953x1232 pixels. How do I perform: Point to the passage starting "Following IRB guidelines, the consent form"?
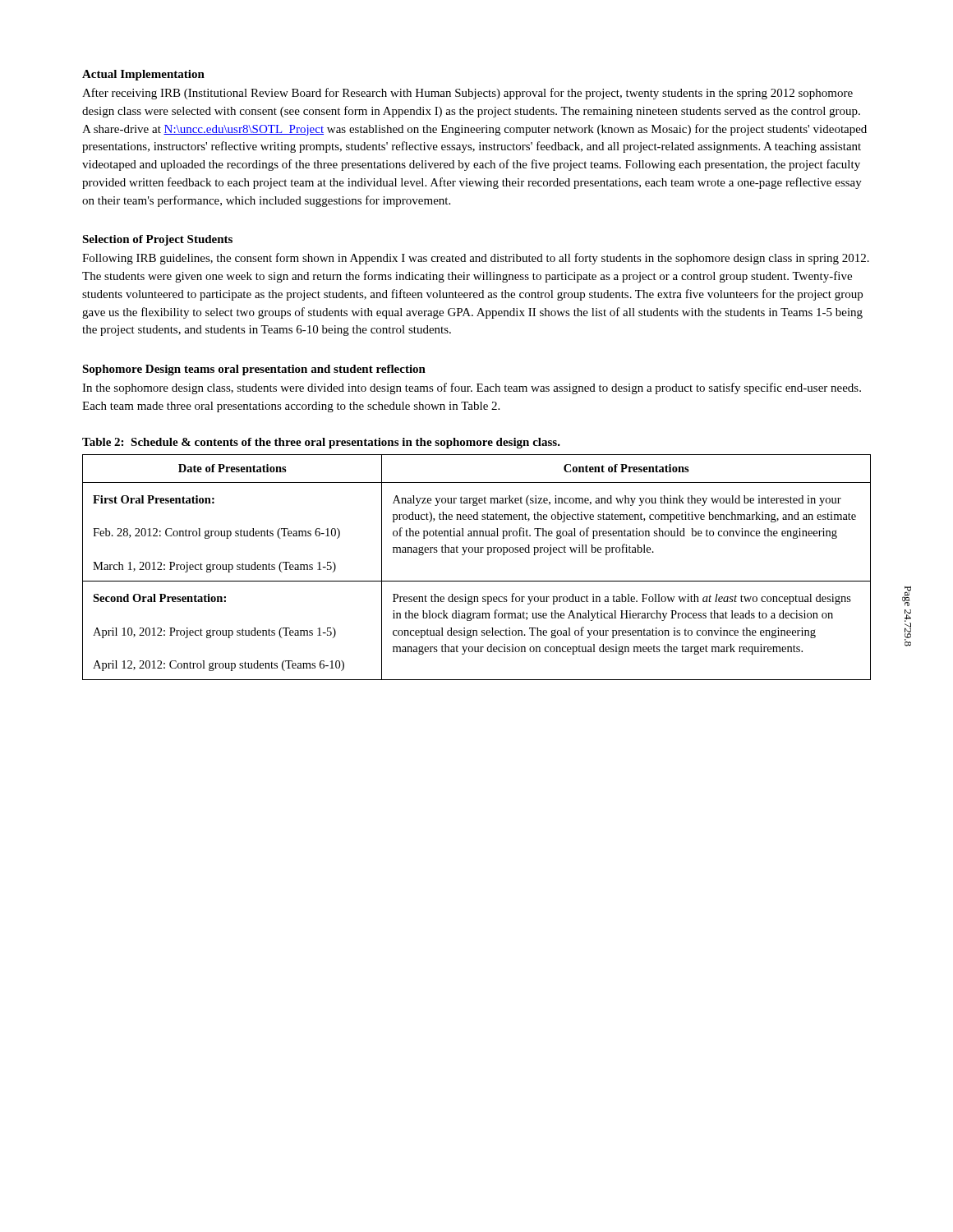476,294
